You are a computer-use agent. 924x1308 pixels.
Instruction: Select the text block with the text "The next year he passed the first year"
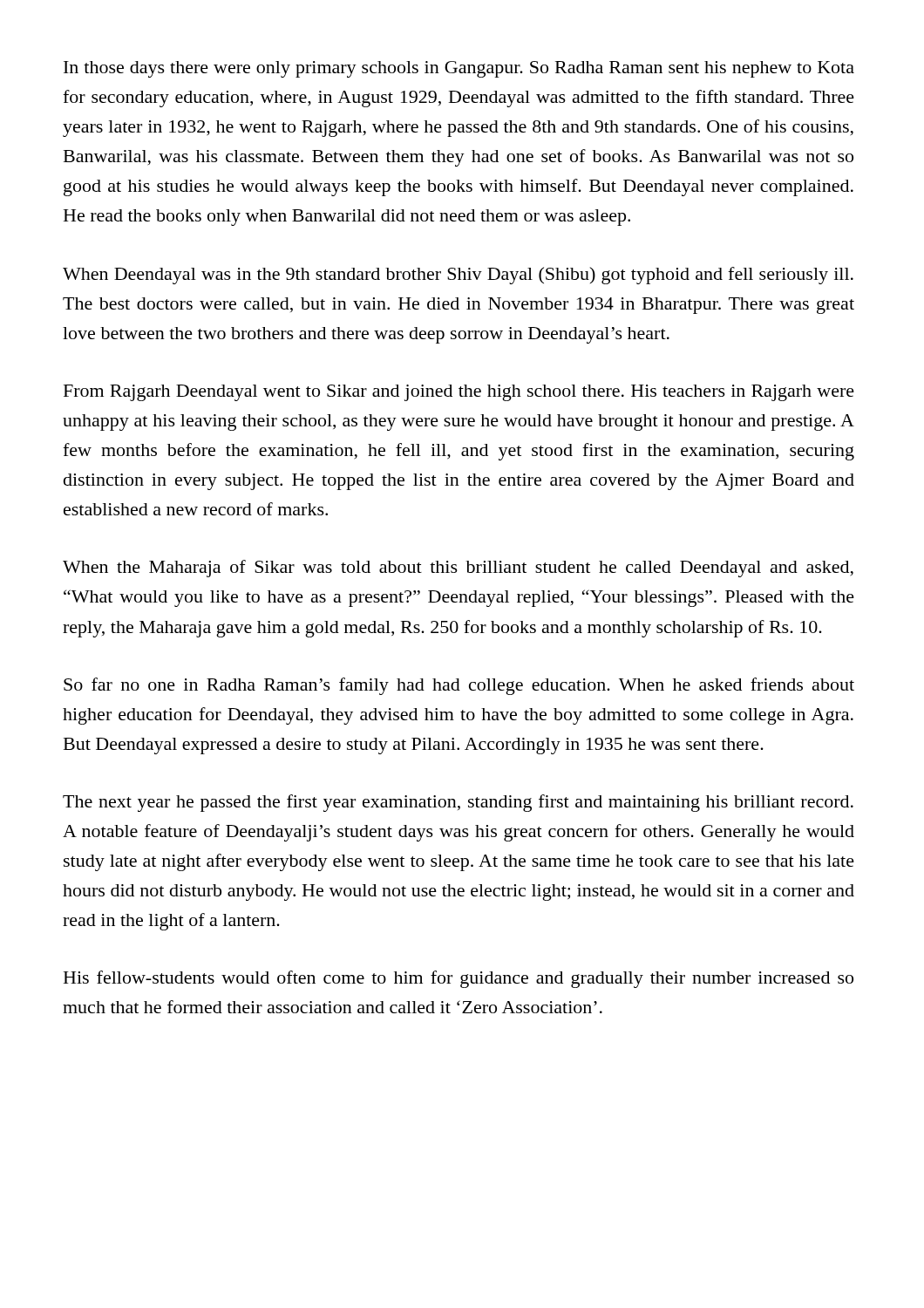(458, 860)
